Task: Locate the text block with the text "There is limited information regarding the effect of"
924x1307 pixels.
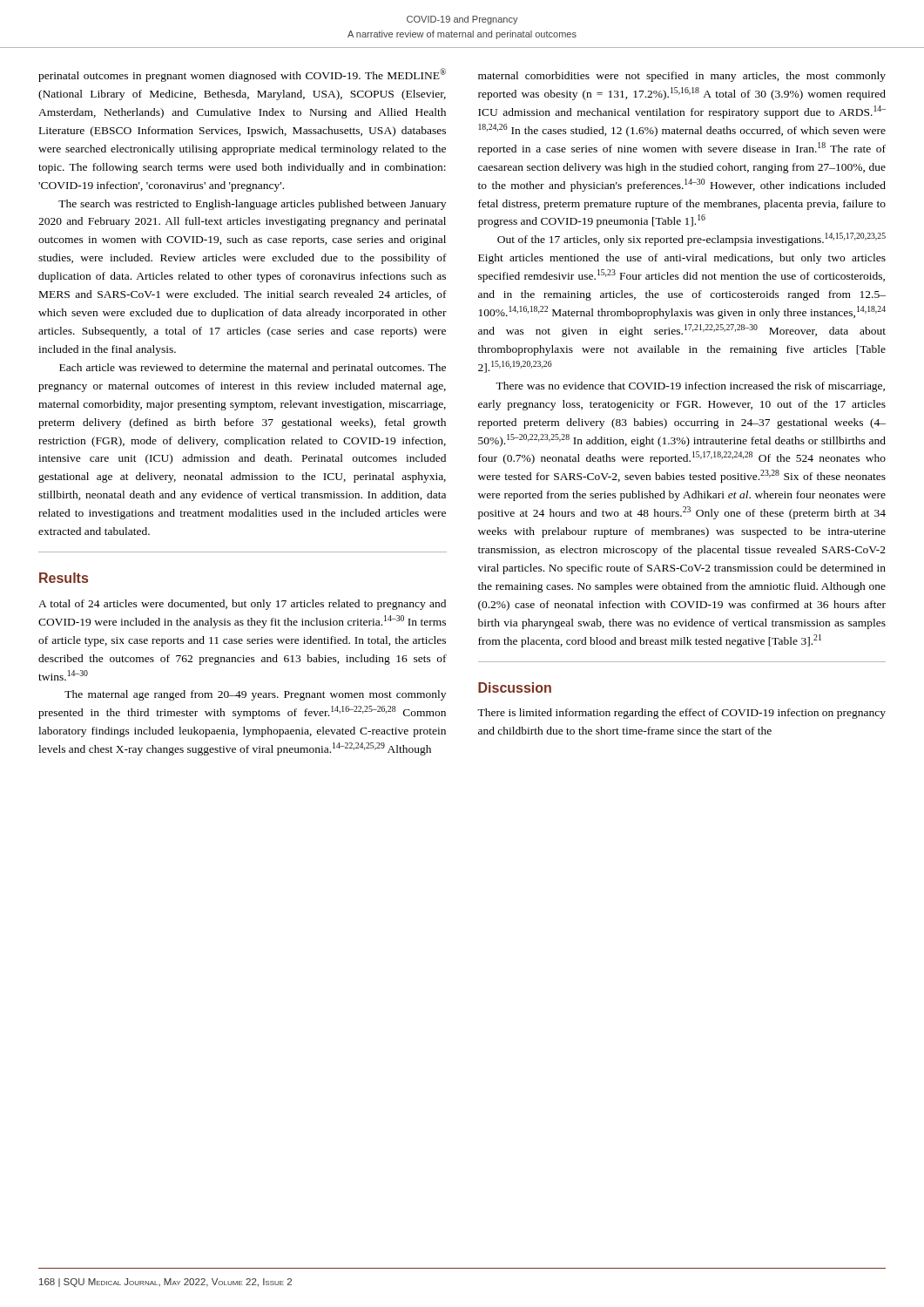Action: pos(682,723)
